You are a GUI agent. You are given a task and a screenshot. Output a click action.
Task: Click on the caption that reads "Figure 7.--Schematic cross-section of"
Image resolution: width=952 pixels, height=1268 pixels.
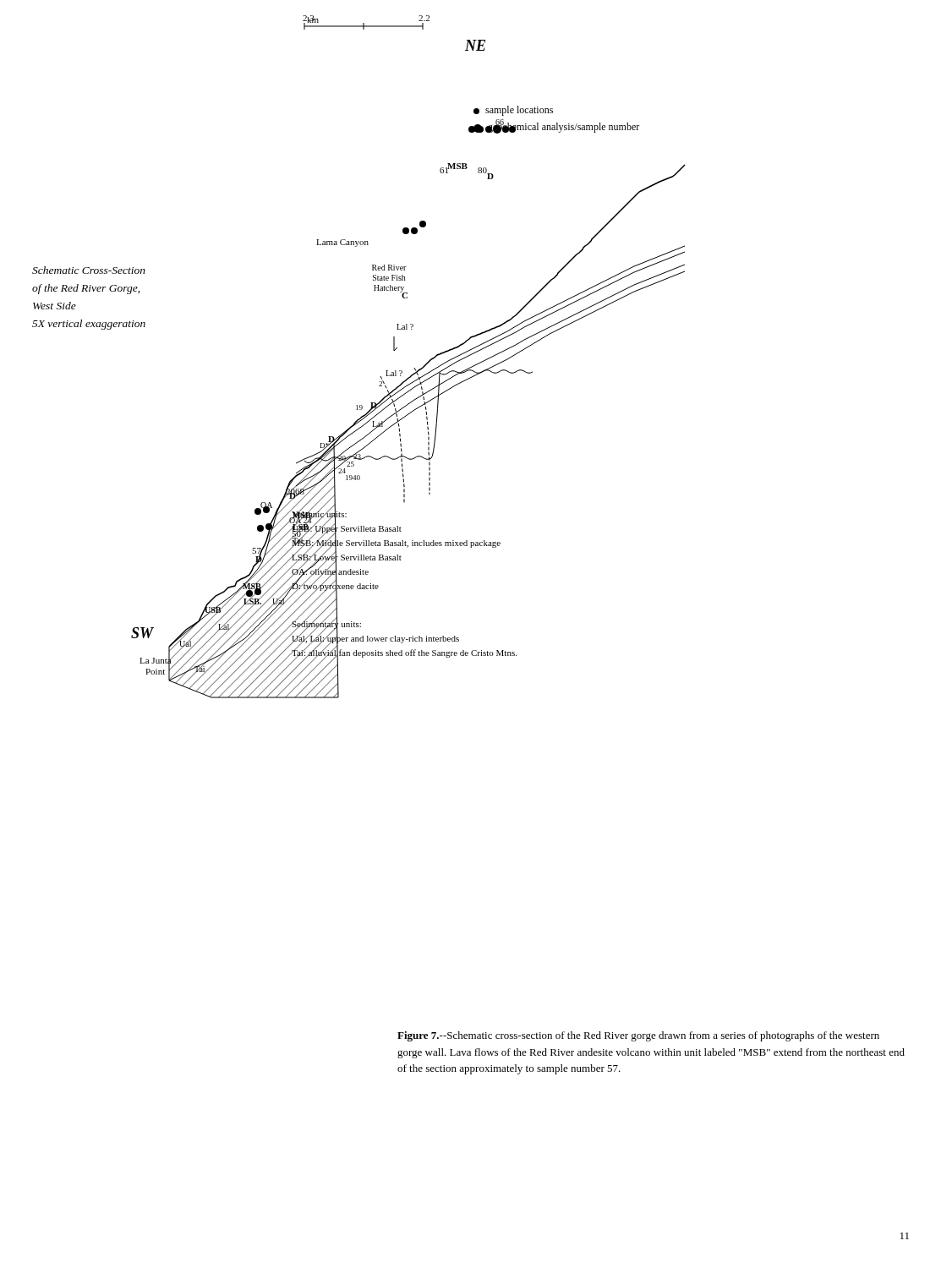tap(651, 1052)
